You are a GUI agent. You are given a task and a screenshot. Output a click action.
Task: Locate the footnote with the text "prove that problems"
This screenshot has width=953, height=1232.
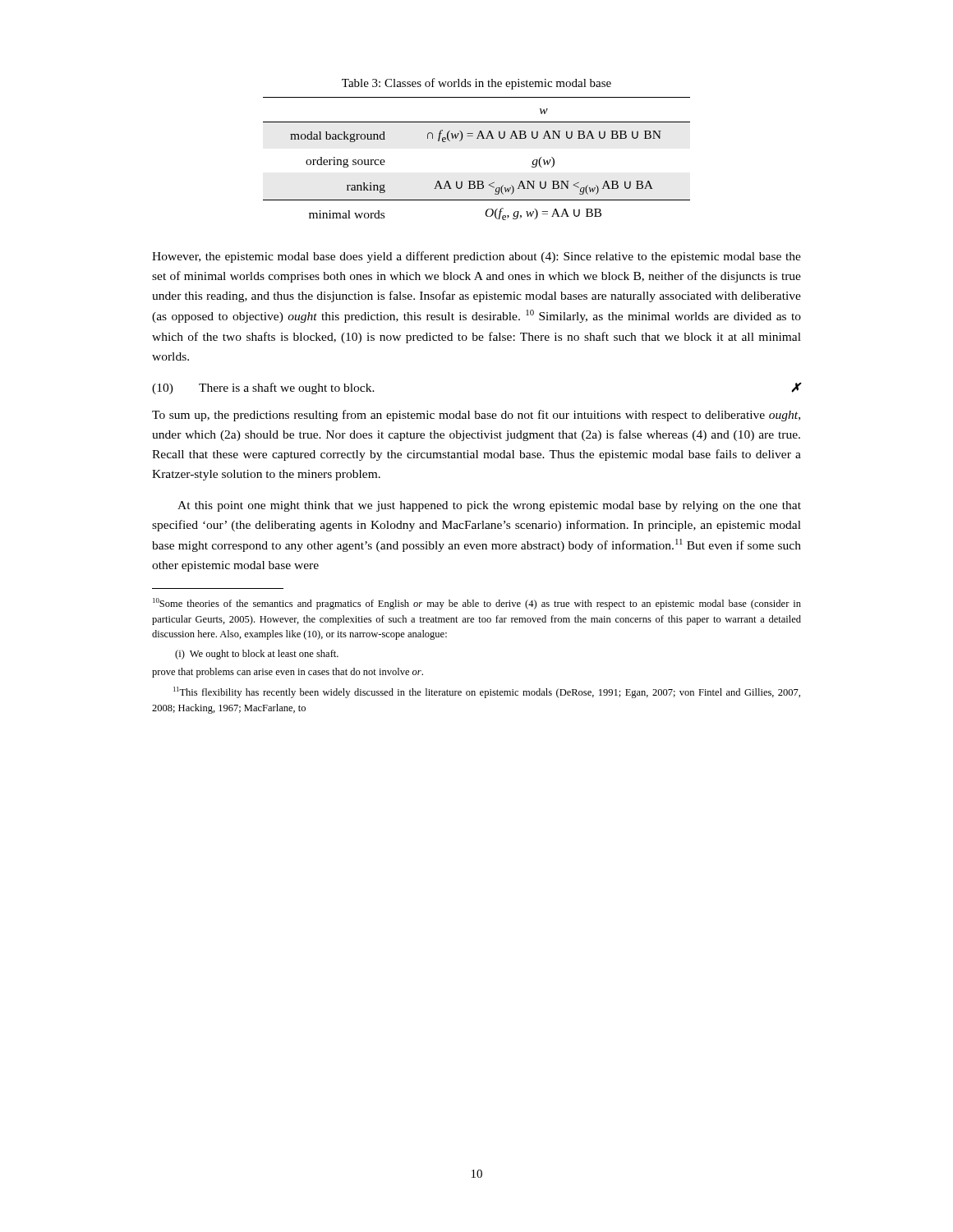(x=288, y=672)
